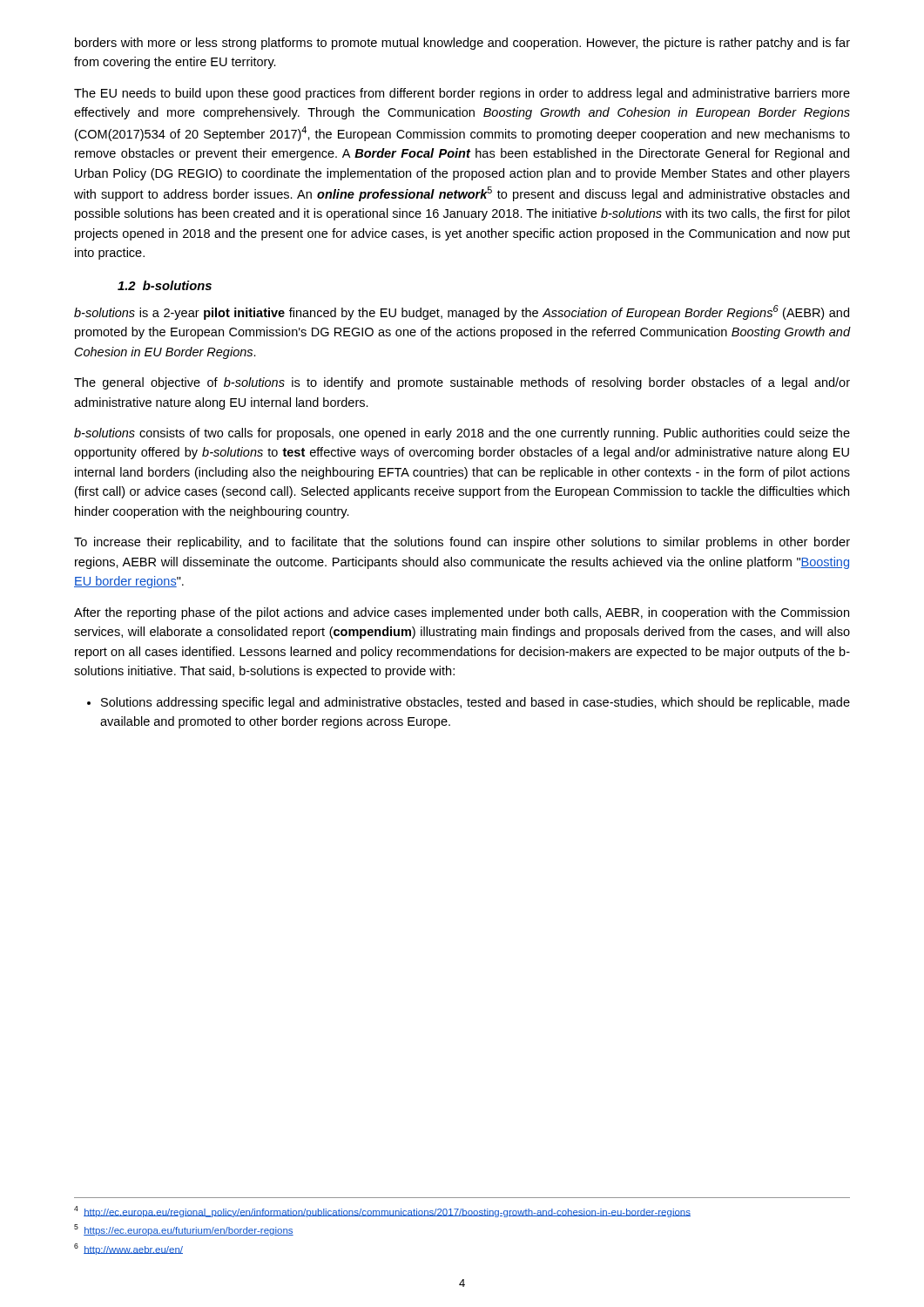Screen dimensions: 1307x924
Task: Where does it say "5 https://ec.europa.eu/futurium/en/border-regions"?
Action: click(x=184, y=1229)
